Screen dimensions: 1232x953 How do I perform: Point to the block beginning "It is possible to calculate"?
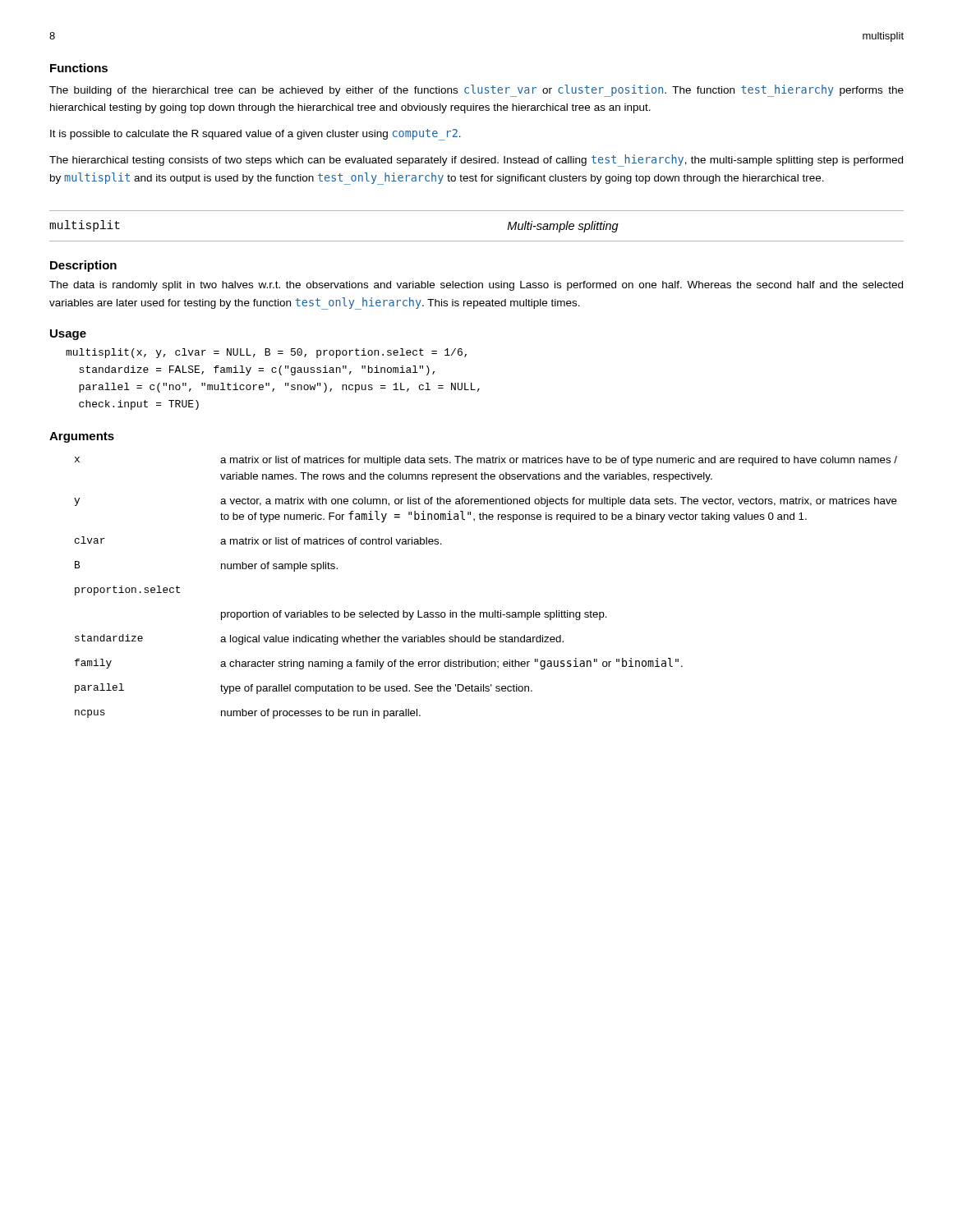(x=255, y=133)
